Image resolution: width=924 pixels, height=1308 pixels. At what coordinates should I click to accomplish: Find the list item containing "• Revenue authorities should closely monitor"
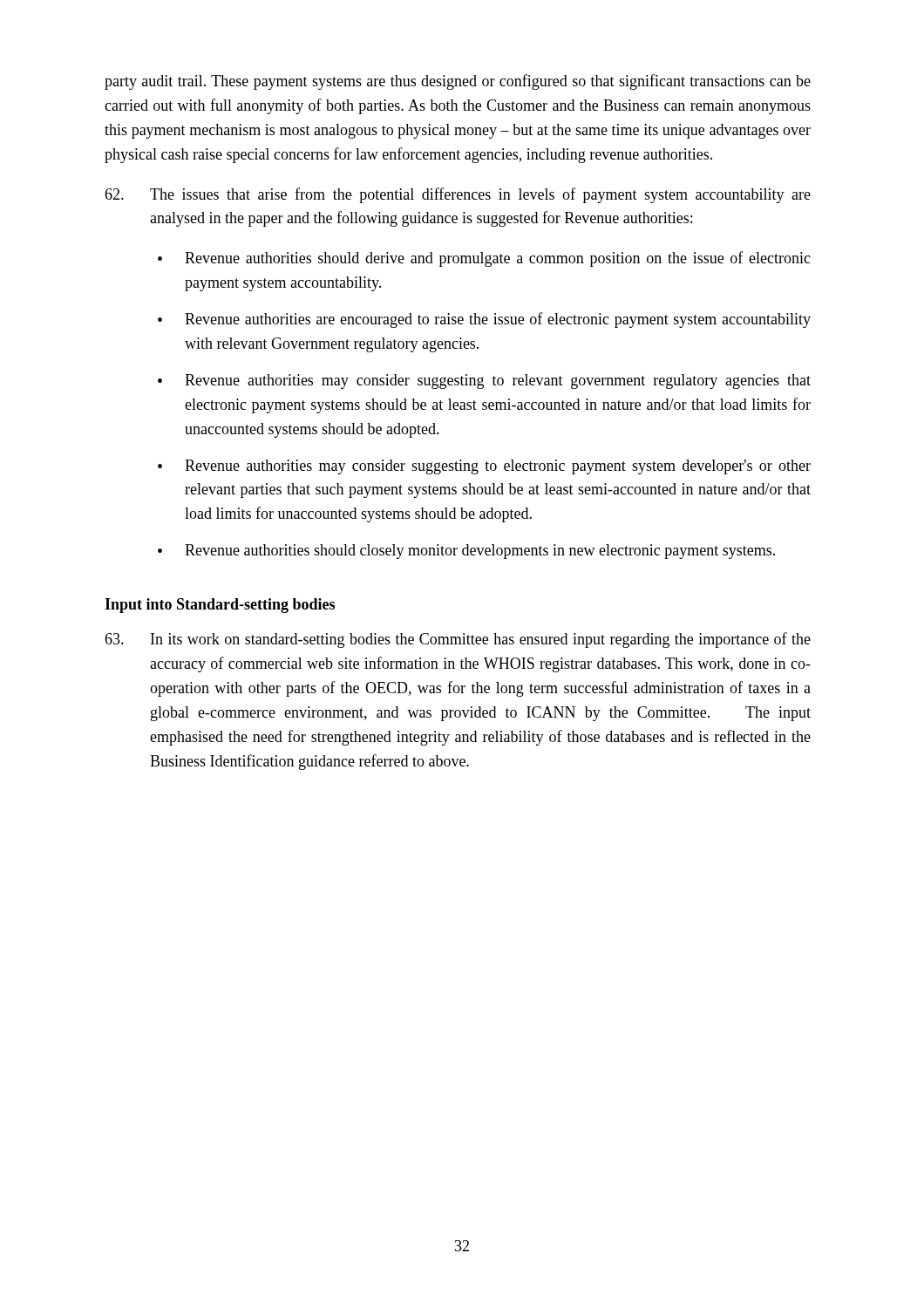(x=484, y=552)
